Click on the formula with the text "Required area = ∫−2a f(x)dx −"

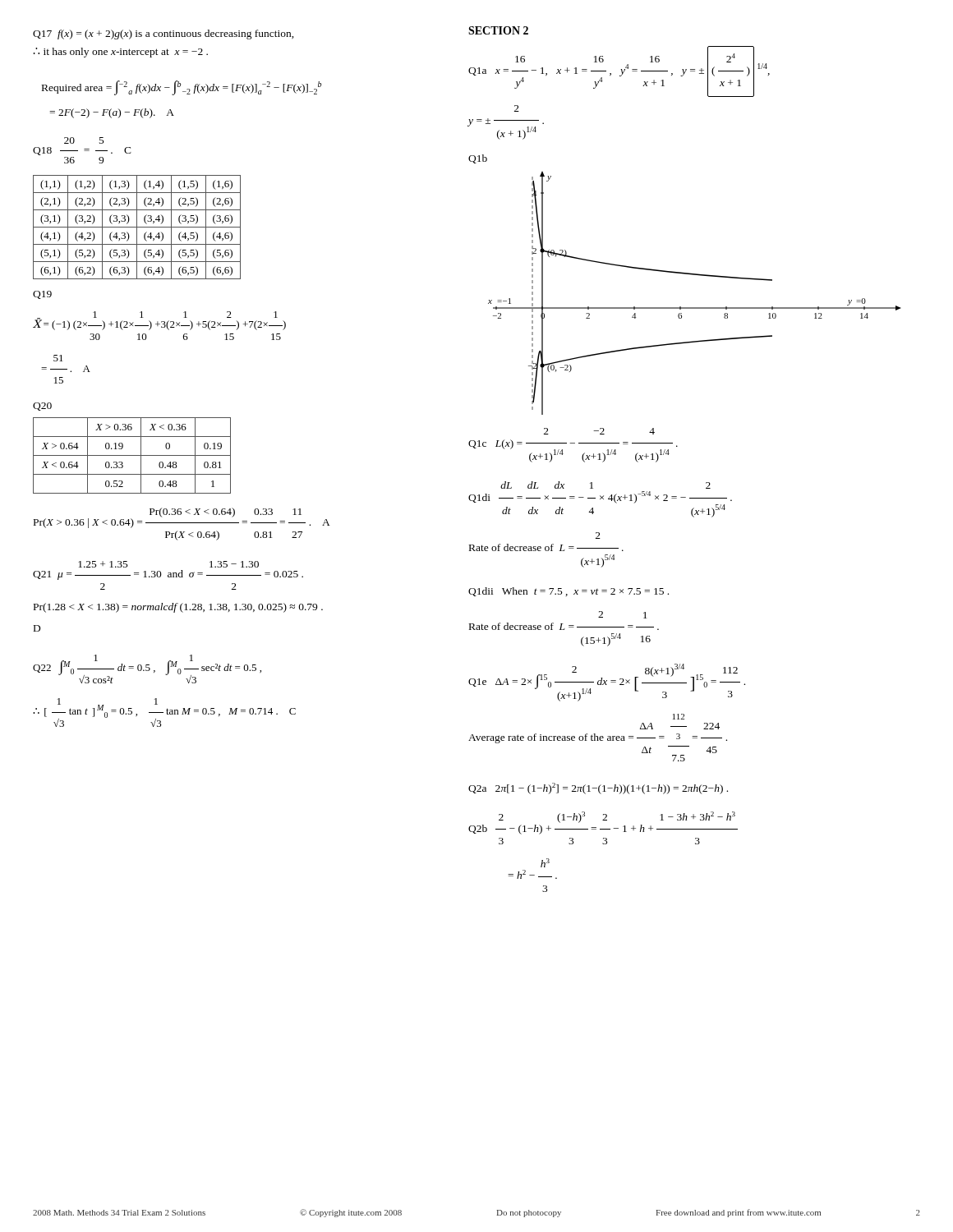181,98
